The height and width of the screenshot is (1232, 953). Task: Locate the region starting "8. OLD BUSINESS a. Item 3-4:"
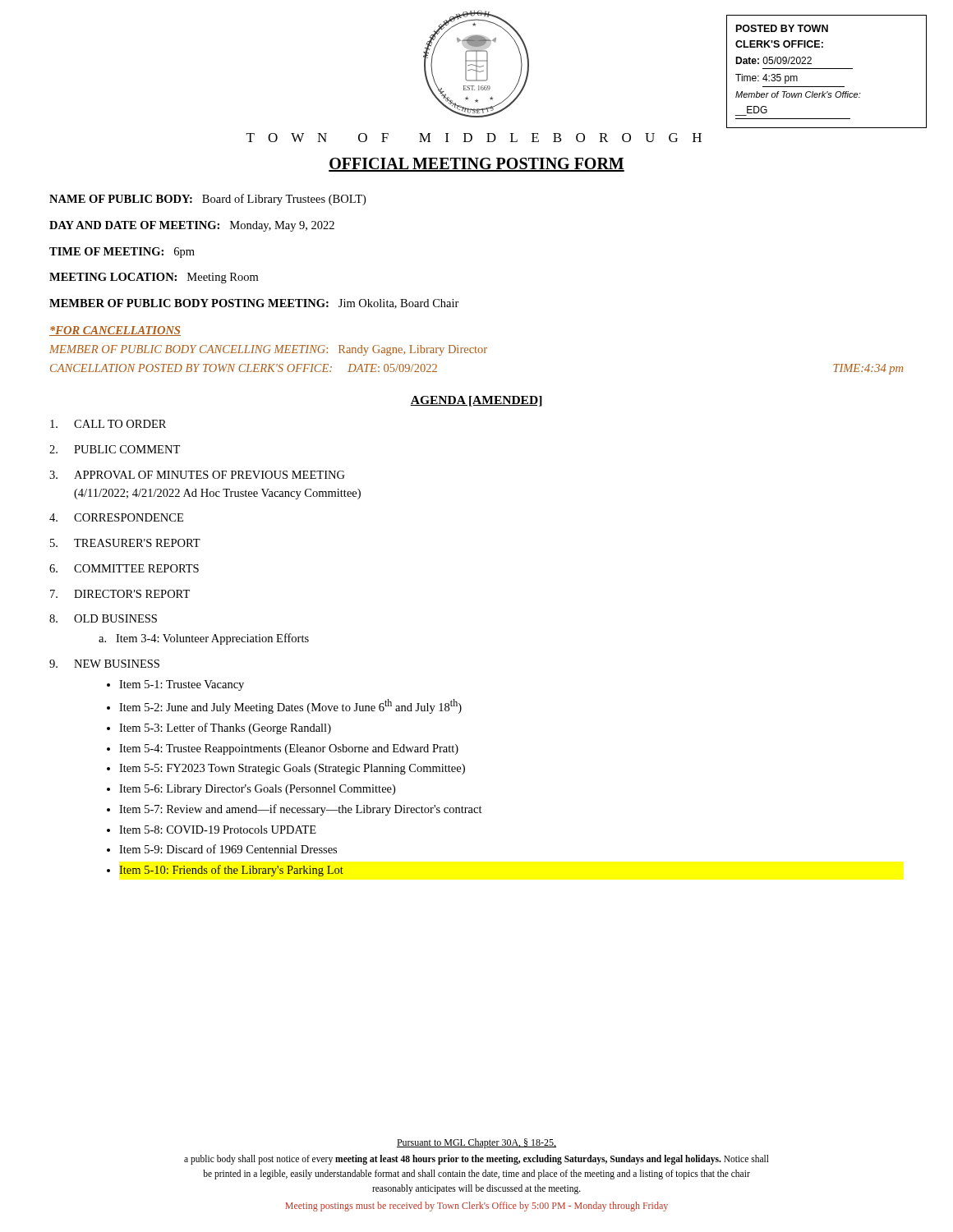coord(103,618)
